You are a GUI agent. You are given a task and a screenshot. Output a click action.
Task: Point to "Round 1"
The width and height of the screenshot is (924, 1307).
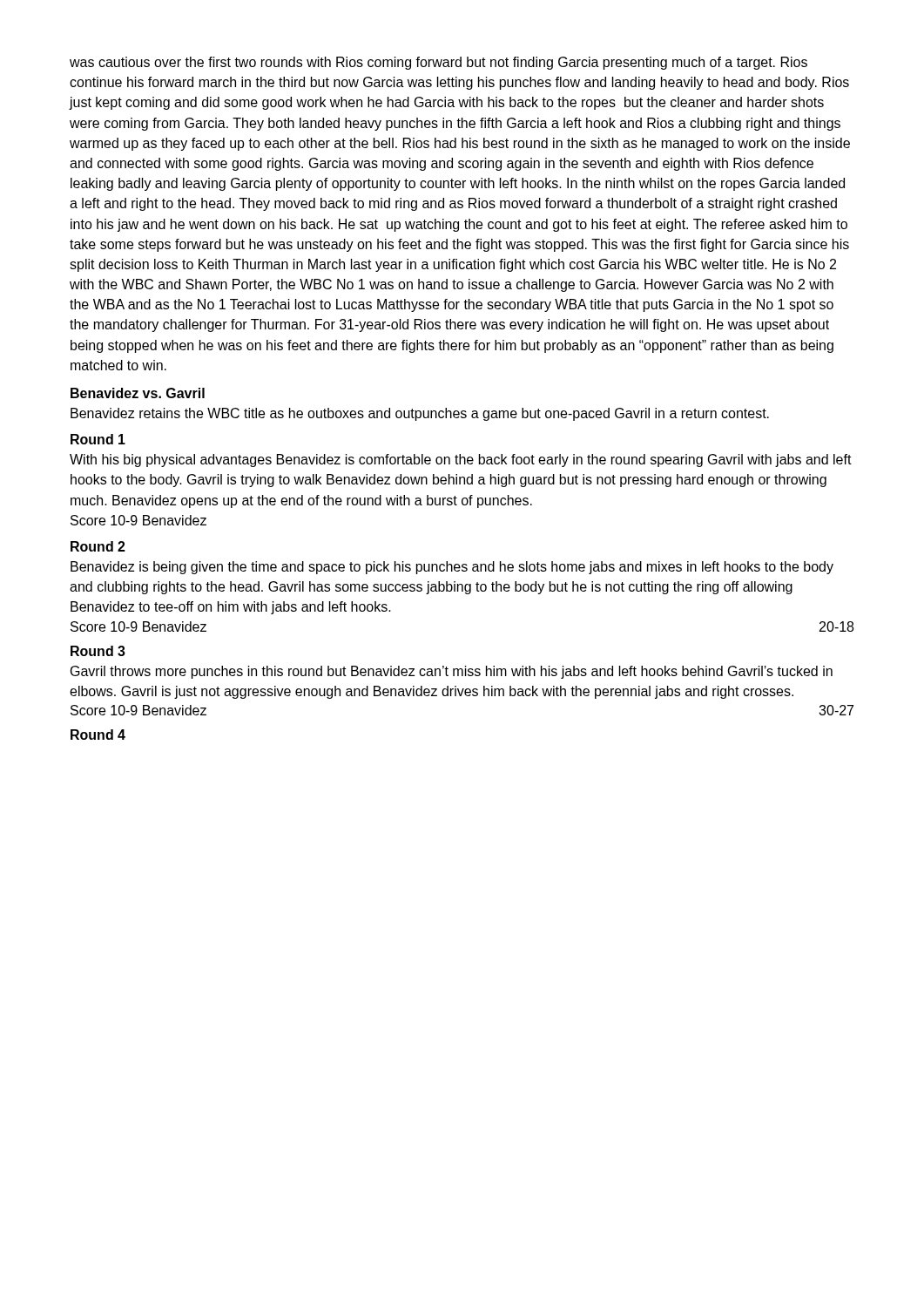click(x=98, y=440)
